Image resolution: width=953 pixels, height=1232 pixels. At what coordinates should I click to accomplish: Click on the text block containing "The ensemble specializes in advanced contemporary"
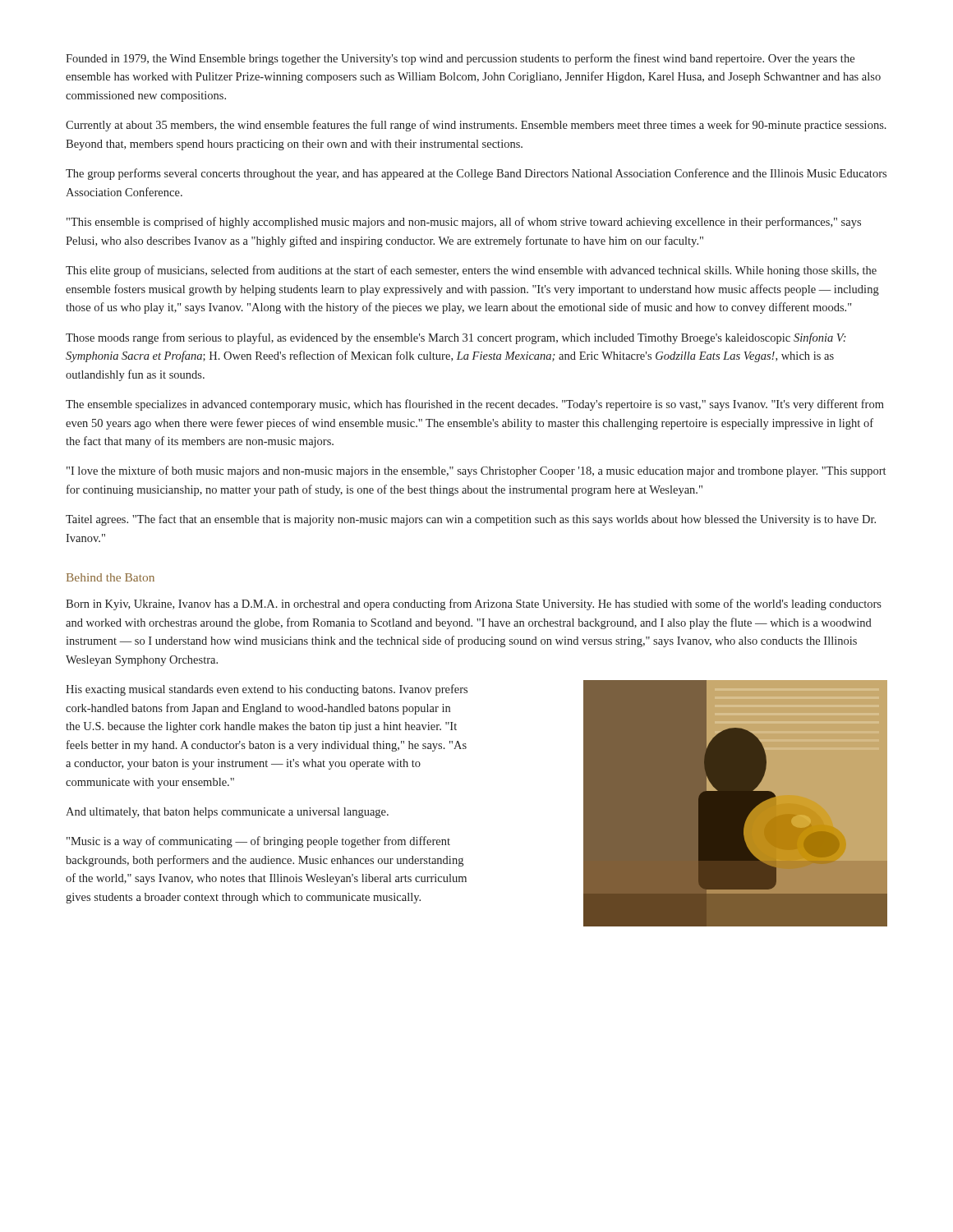[475, 423]
